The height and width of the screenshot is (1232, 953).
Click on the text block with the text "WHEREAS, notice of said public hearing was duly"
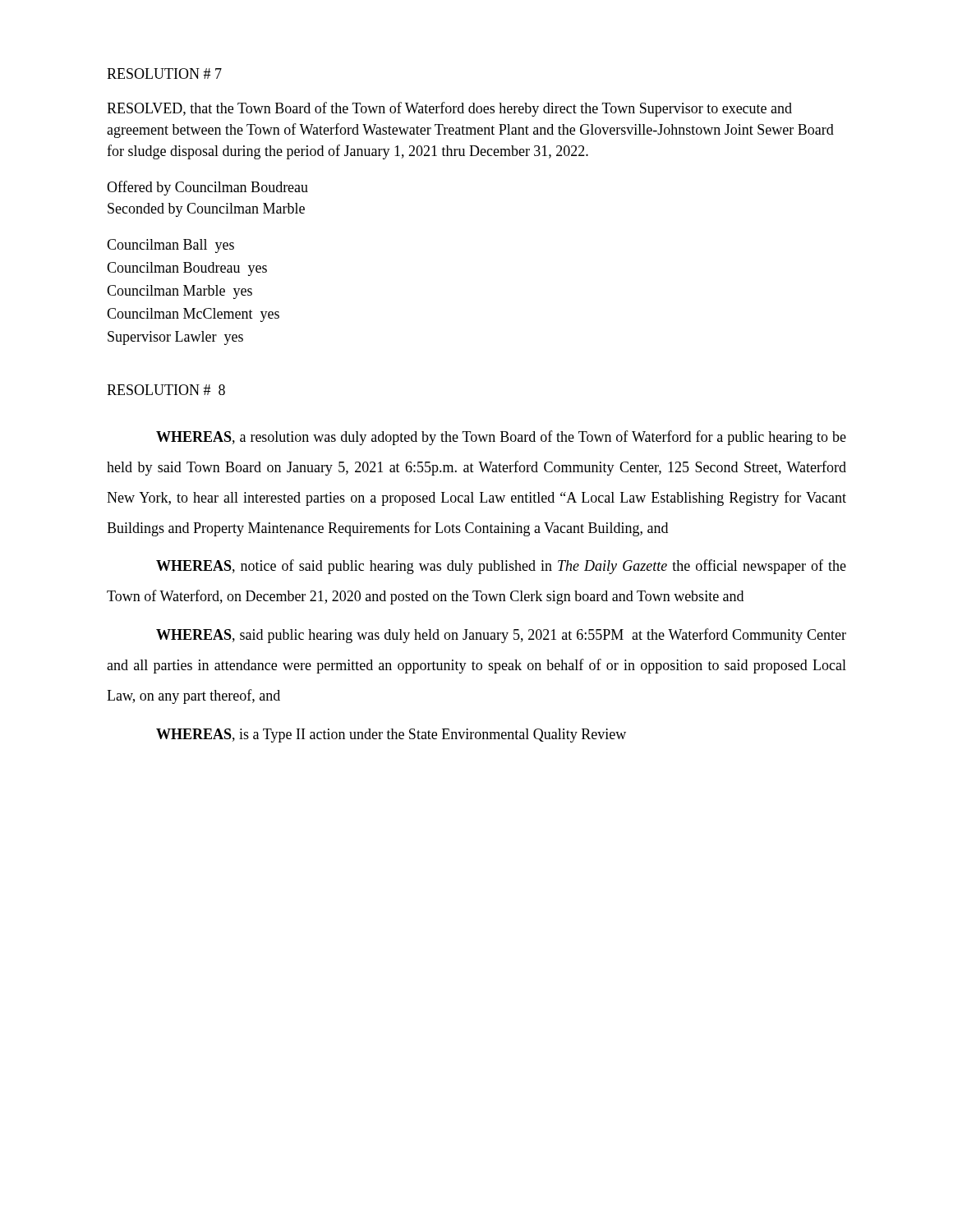point(476,581)
